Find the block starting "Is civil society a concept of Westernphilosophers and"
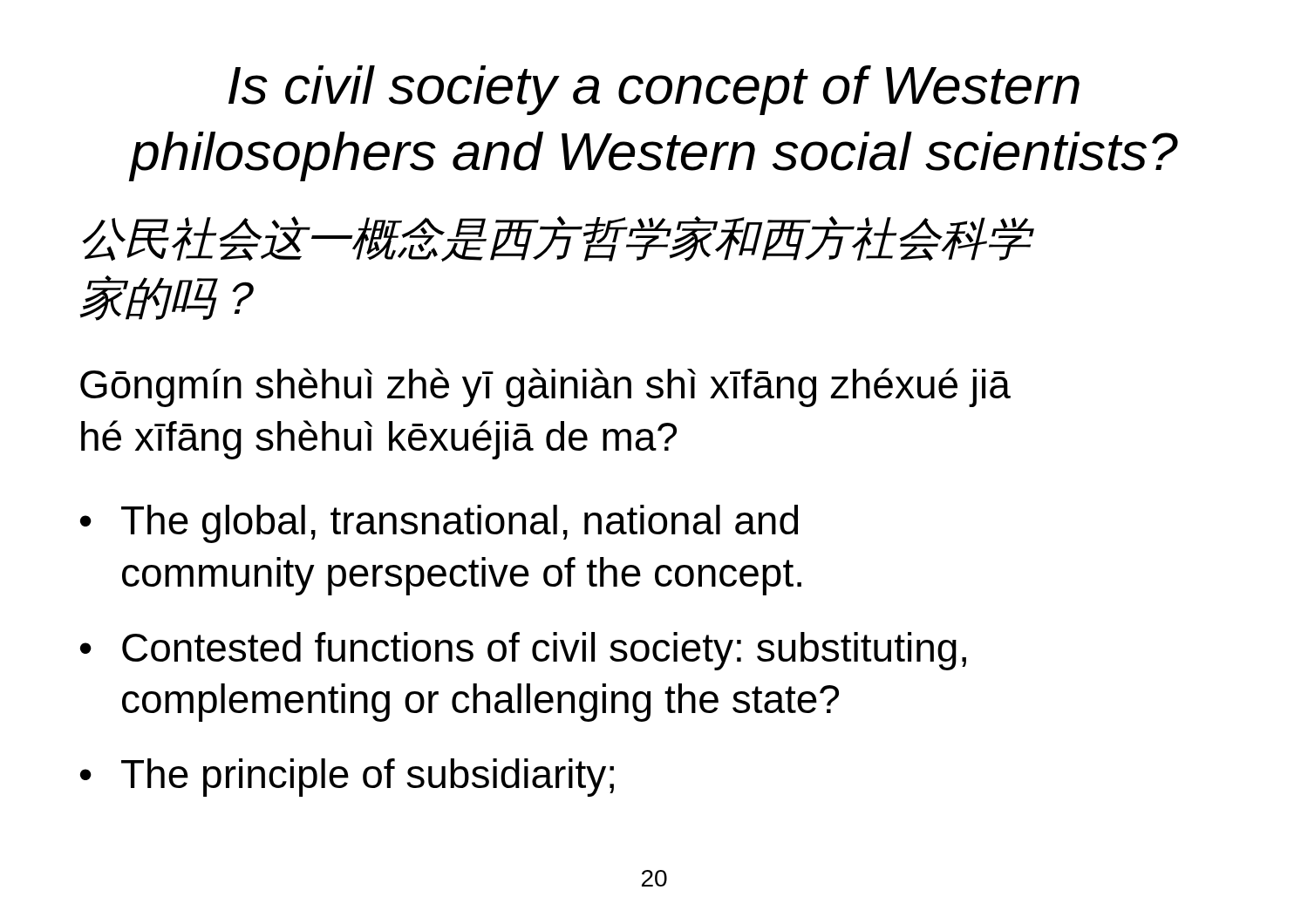Screen dimensions: 924x1308 coord(654,118)
